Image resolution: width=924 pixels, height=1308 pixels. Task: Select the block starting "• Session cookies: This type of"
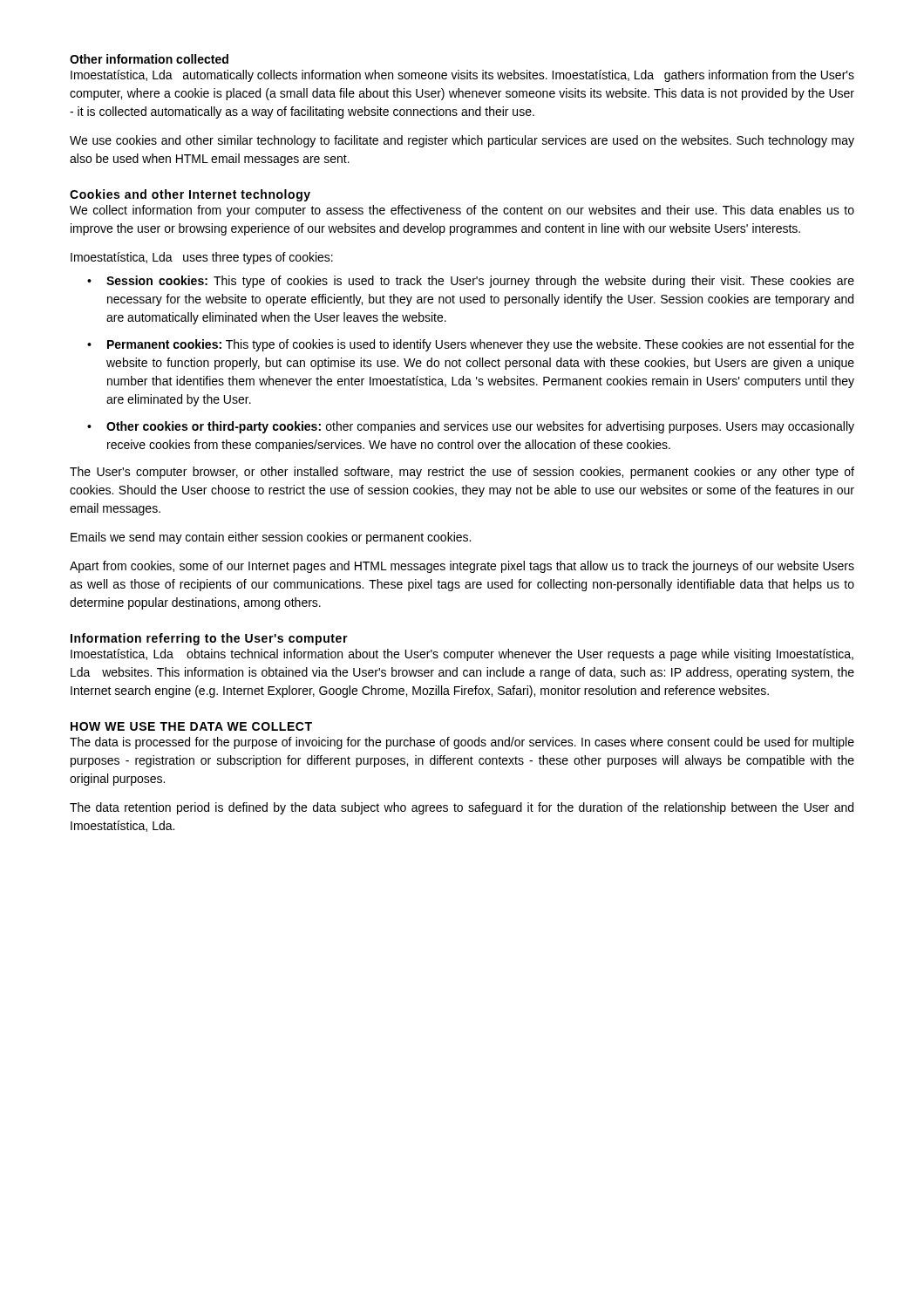[471, 300]
